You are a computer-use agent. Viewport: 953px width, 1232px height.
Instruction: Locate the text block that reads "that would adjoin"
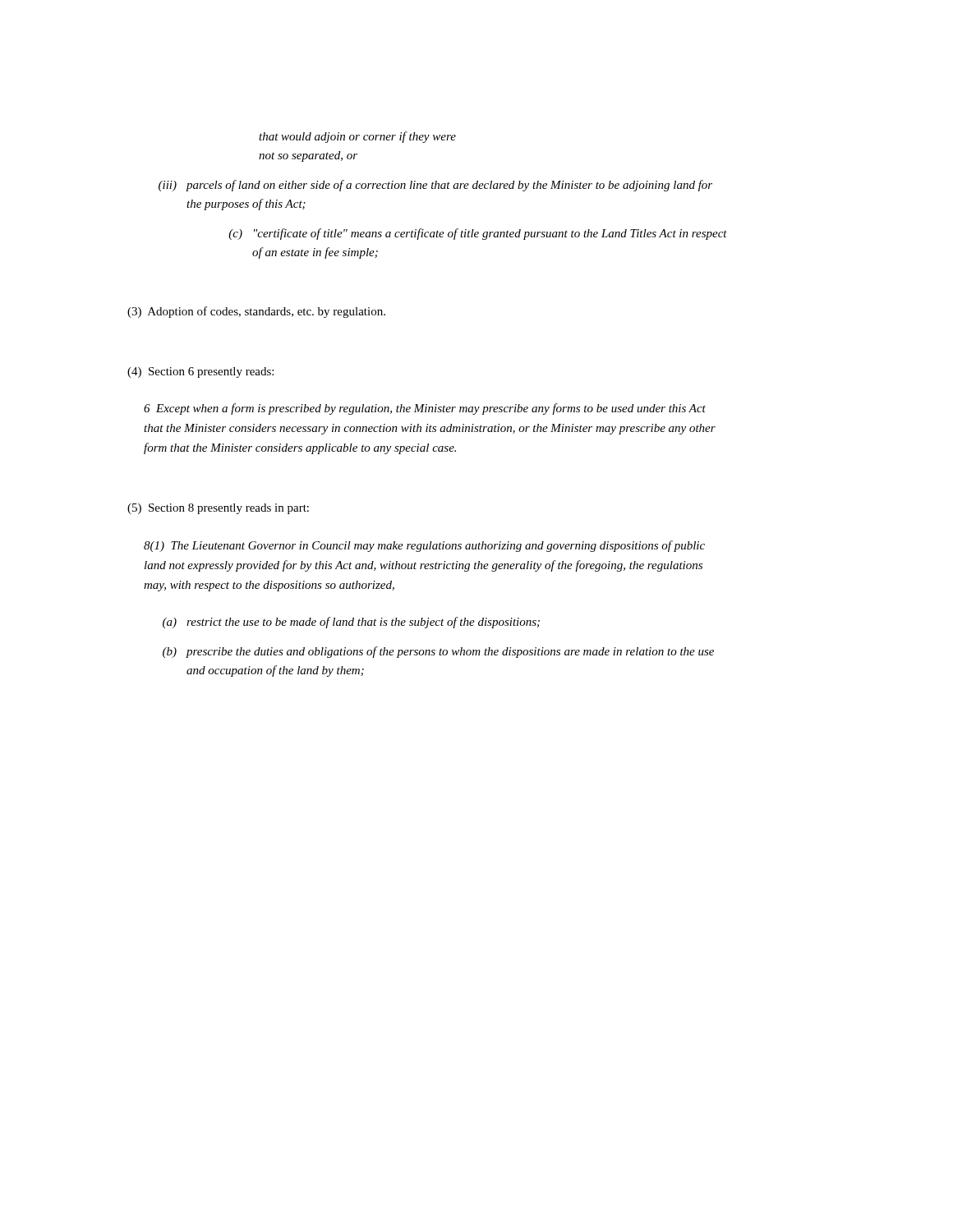(357, 146)
